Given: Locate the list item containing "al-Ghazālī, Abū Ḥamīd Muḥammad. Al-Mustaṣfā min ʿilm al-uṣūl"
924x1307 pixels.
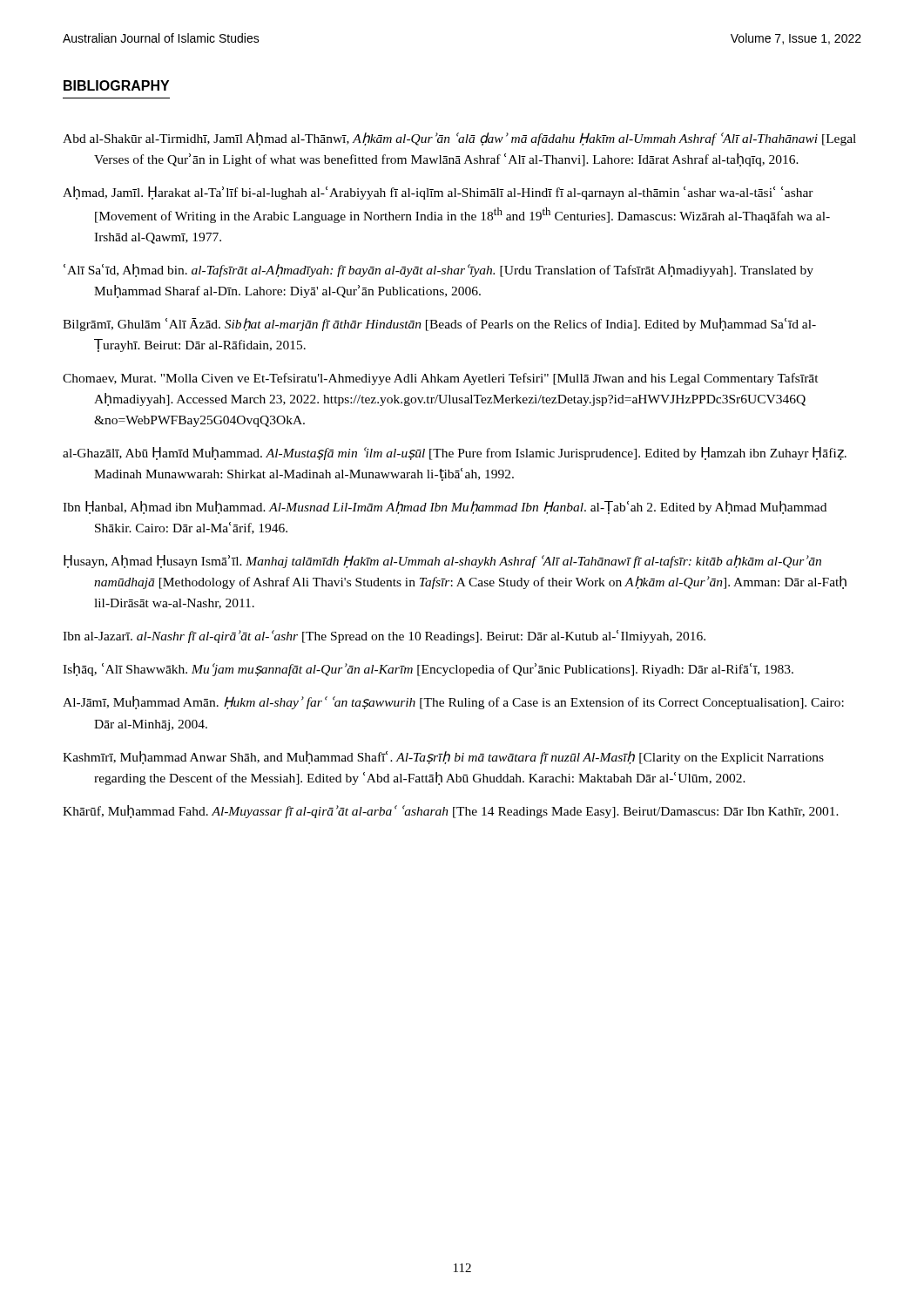Looking at the screenshot, I should click(x=455, y=463).
